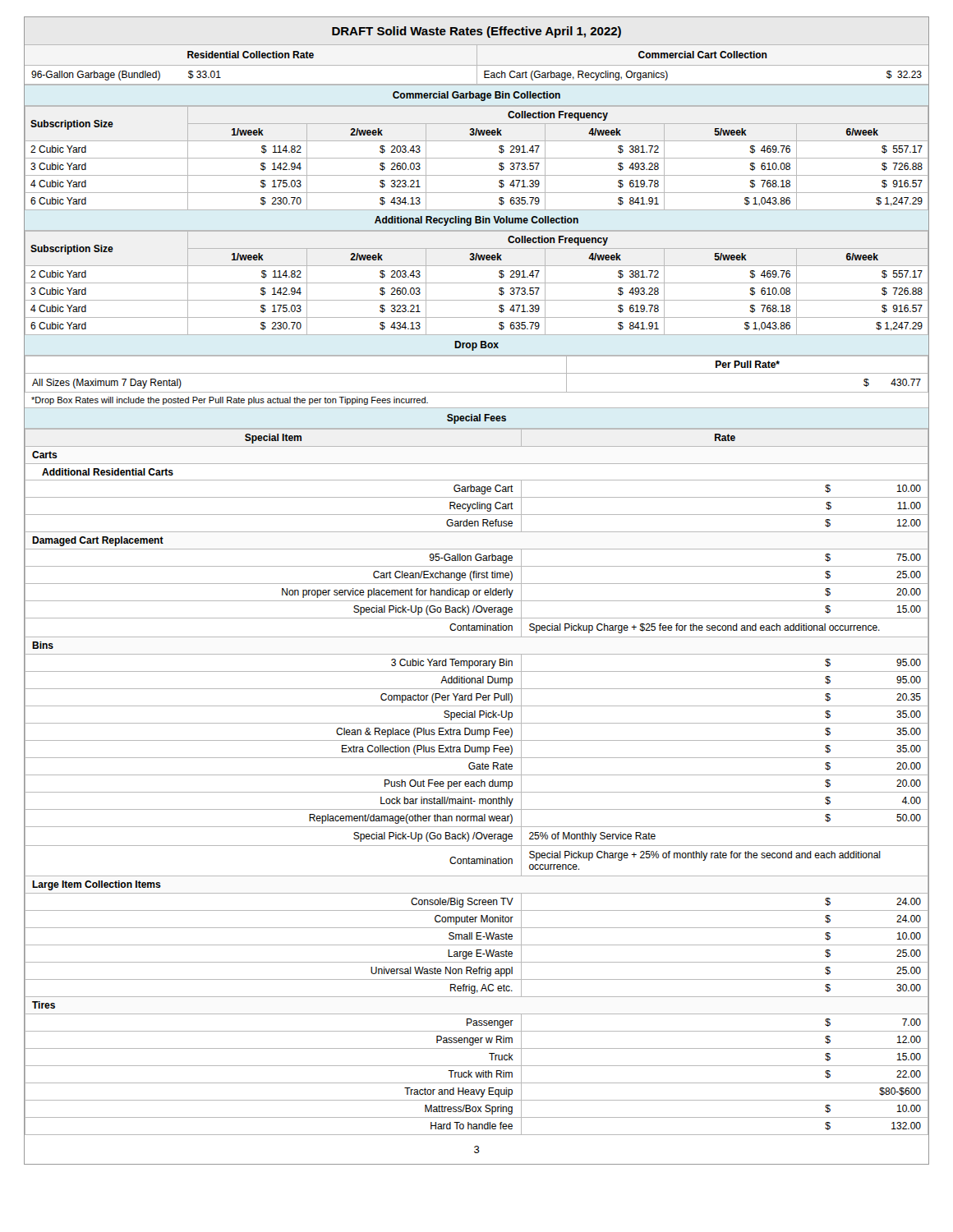Screen dimensions: 1232x953
Task: Find "Drop Box" on this page
Action: click(476, 345)
